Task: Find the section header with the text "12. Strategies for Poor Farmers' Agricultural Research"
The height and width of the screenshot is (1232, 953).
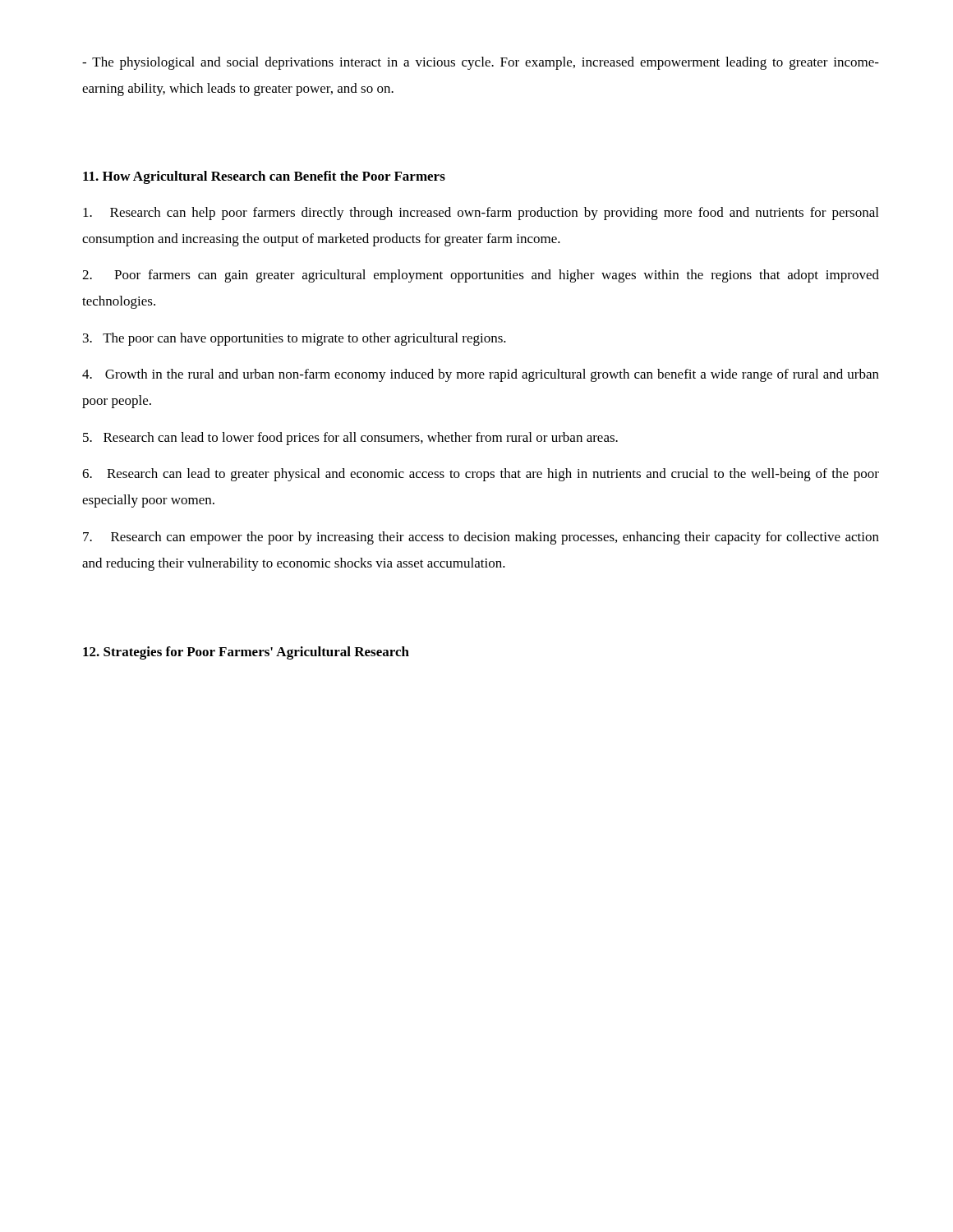Action: tap(246, 652)
